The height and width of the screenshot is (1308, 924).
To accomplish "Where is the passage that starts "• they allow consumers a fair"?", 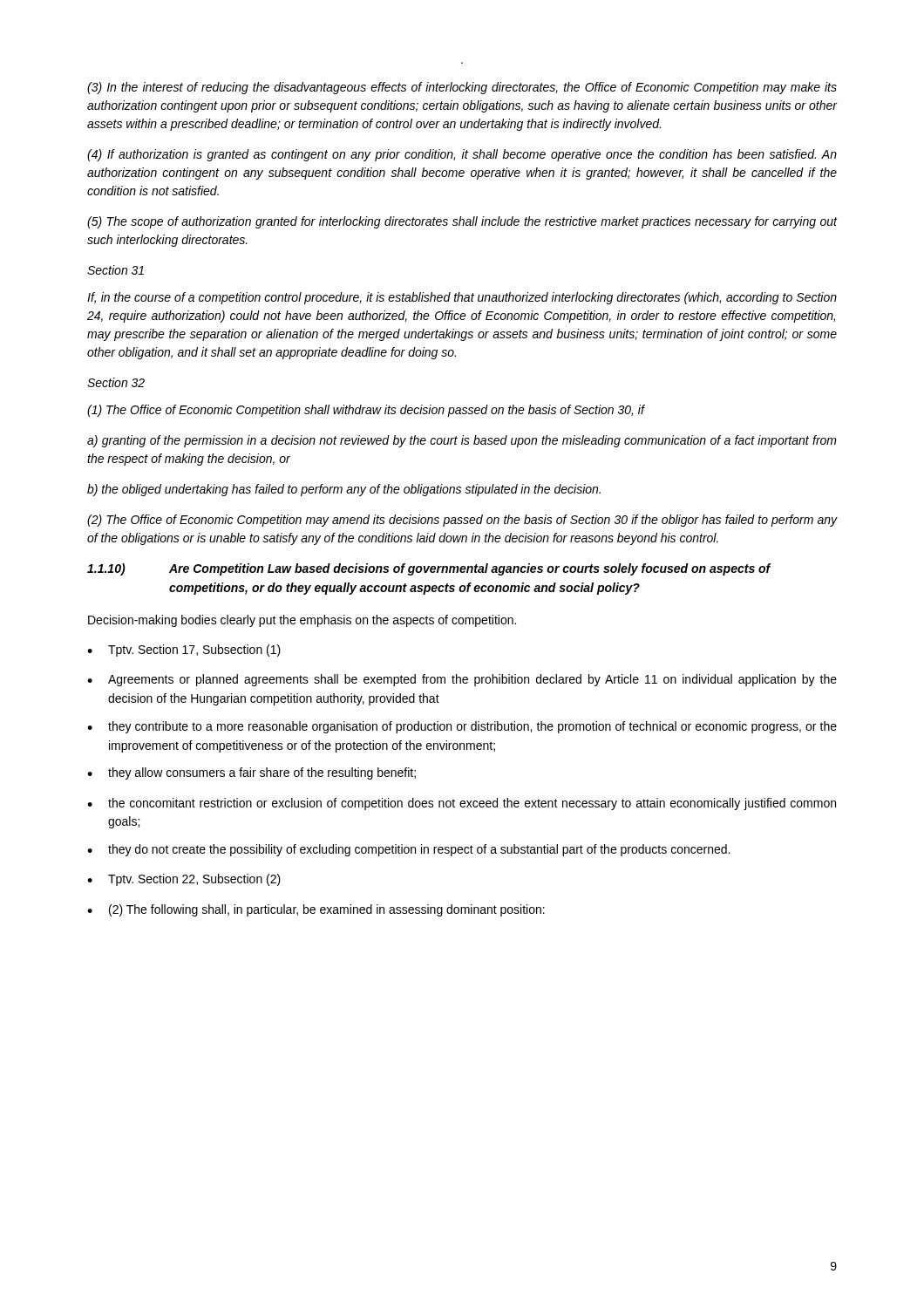I will click(x=251, y=773).
